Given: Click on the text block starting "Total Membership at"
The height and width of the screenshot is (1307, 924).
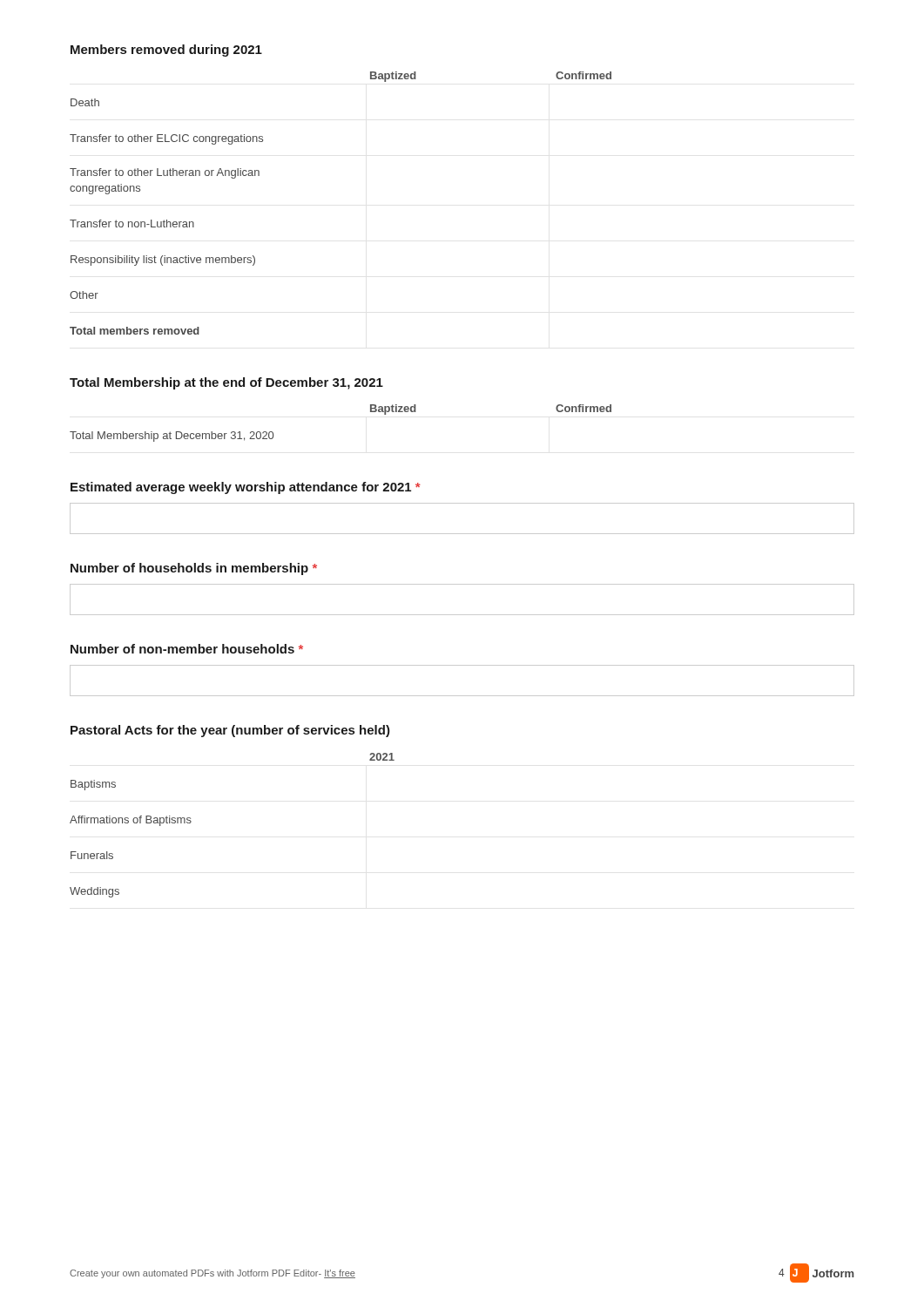Looking at the screenshot, I should [226, 382].
